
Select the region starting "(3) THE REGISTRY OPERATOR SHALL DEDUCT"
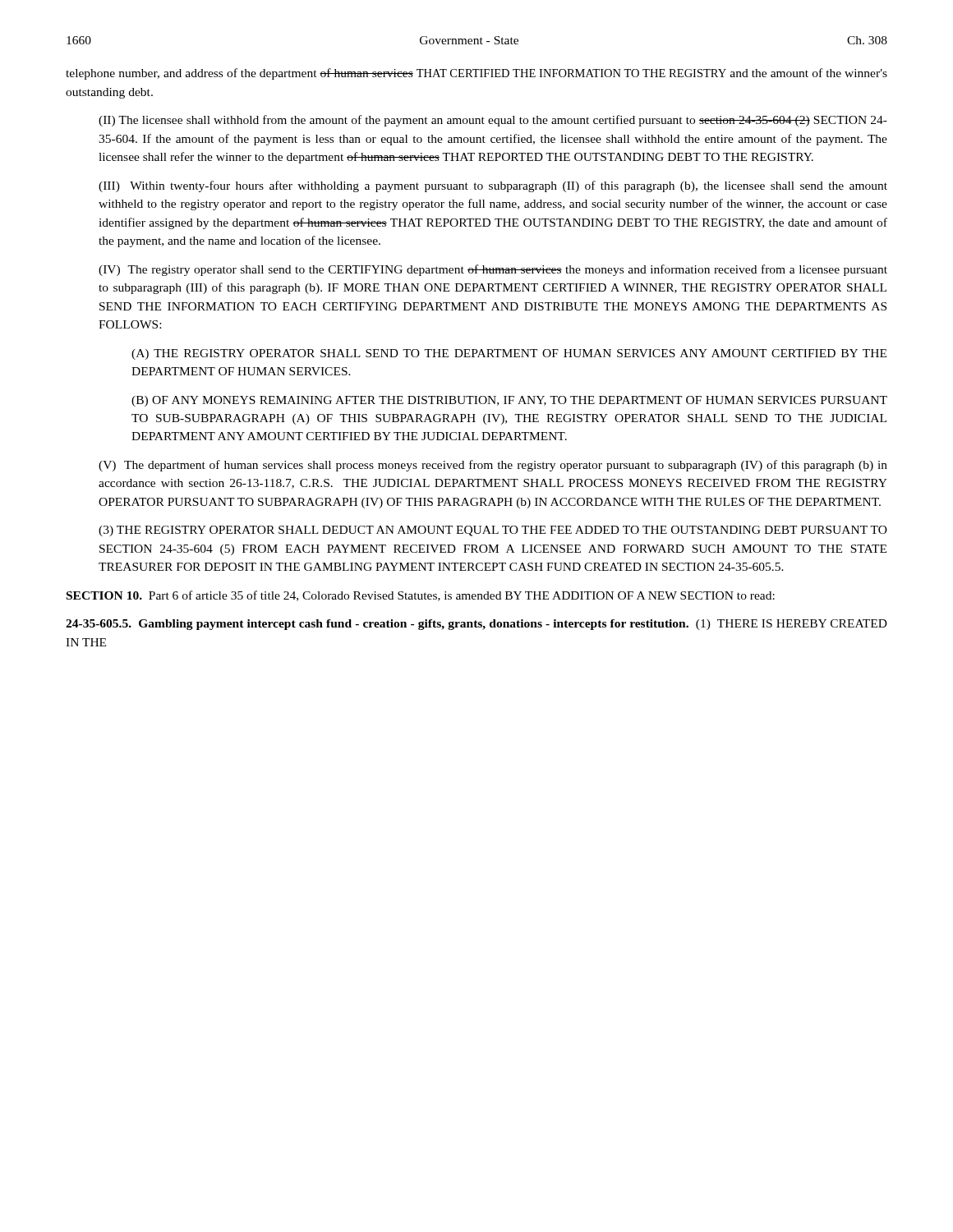click(493, 548)
